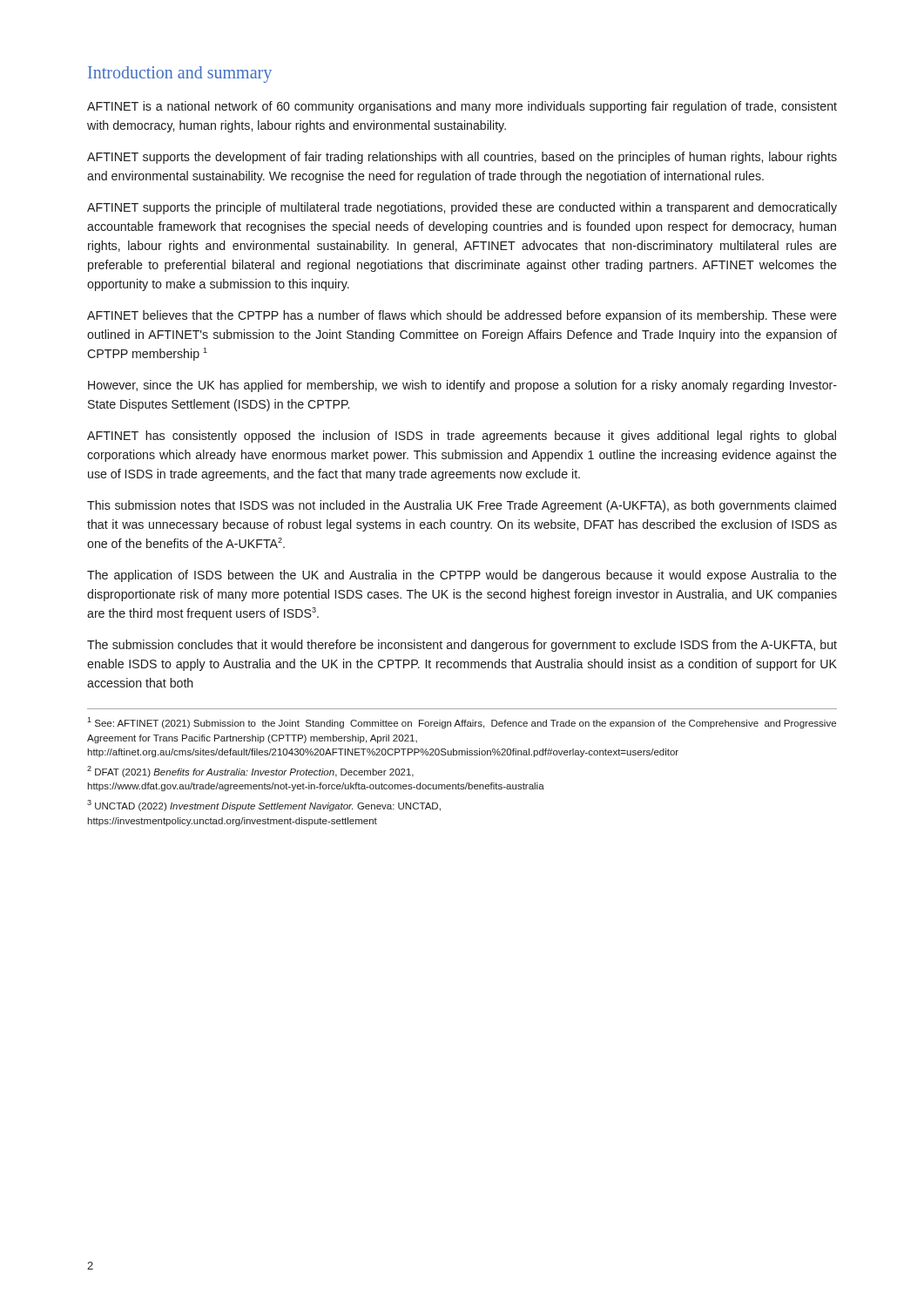
Task: Find the block on this page that starts "However, since the UK has"
Action: pos(462,395)
